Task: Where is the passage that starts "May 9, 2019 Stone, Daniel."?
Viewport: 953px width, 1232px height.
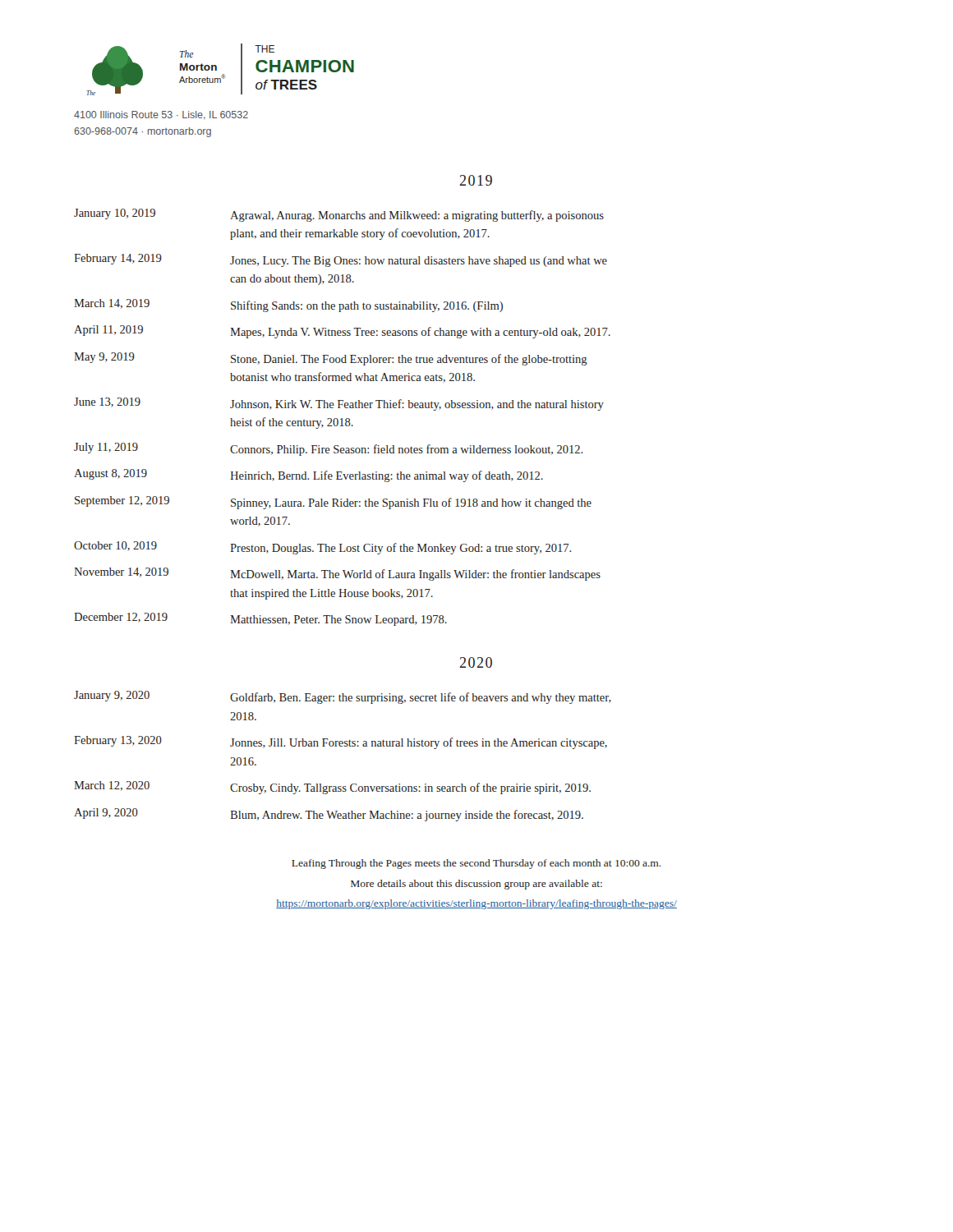Action: click(x=476, y=368)
